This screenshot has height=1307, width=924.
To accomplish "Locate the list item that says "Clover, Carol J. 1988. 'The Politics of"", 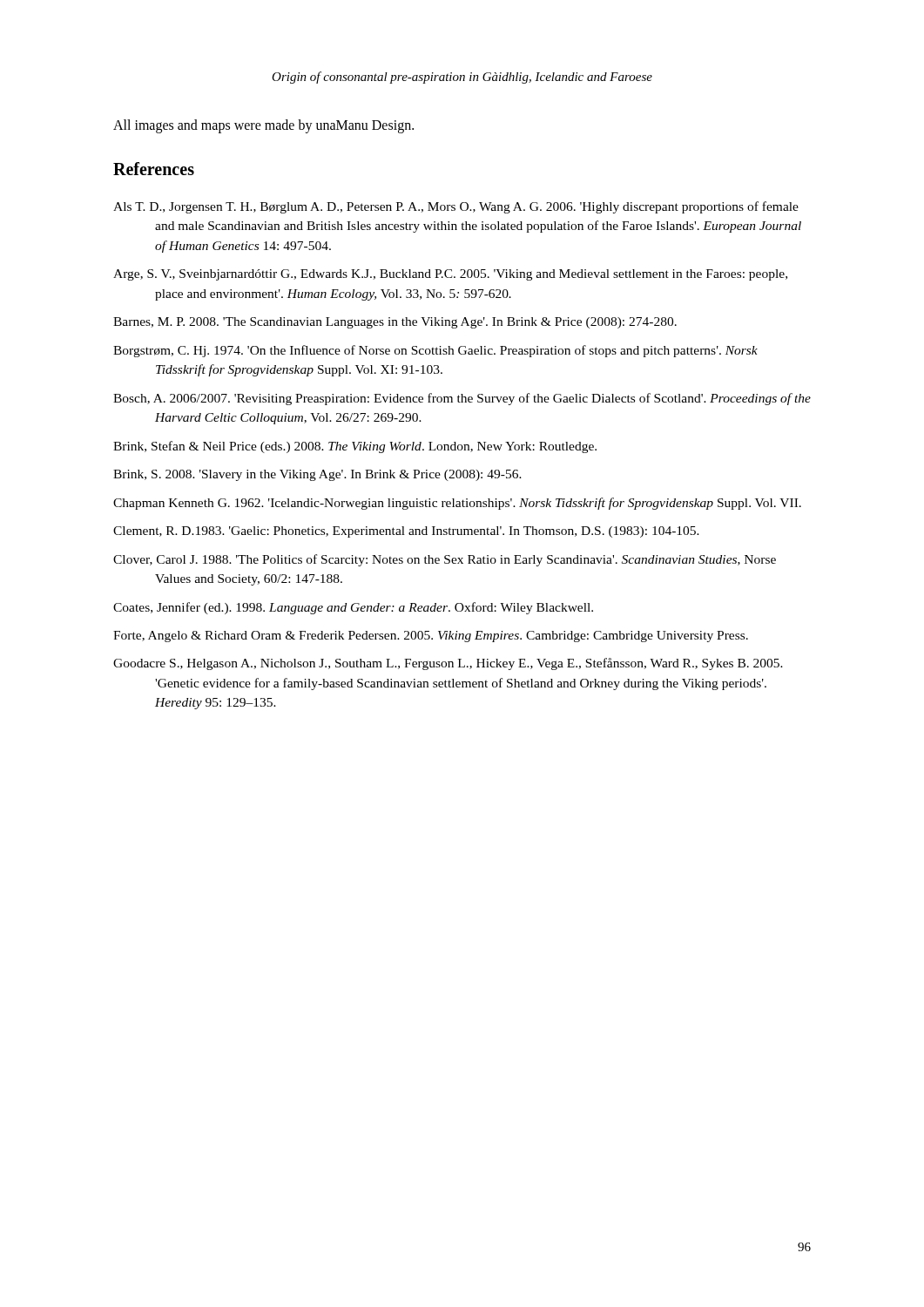I will pyautogui.click(x=445, y=568).
